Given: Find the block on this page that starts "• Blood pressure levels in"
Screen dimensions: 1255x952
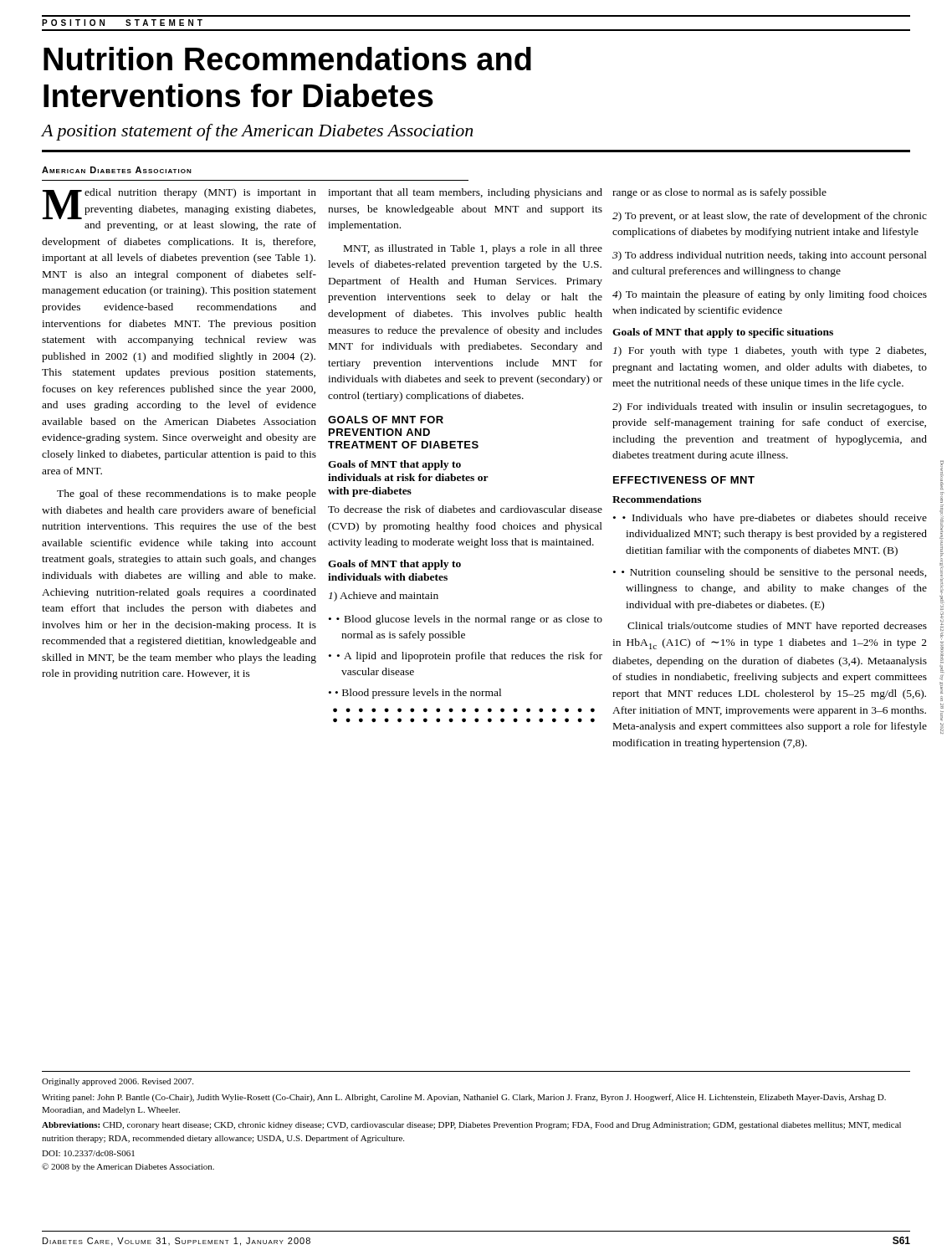Looking at the screenshot, I should point(418,692).
